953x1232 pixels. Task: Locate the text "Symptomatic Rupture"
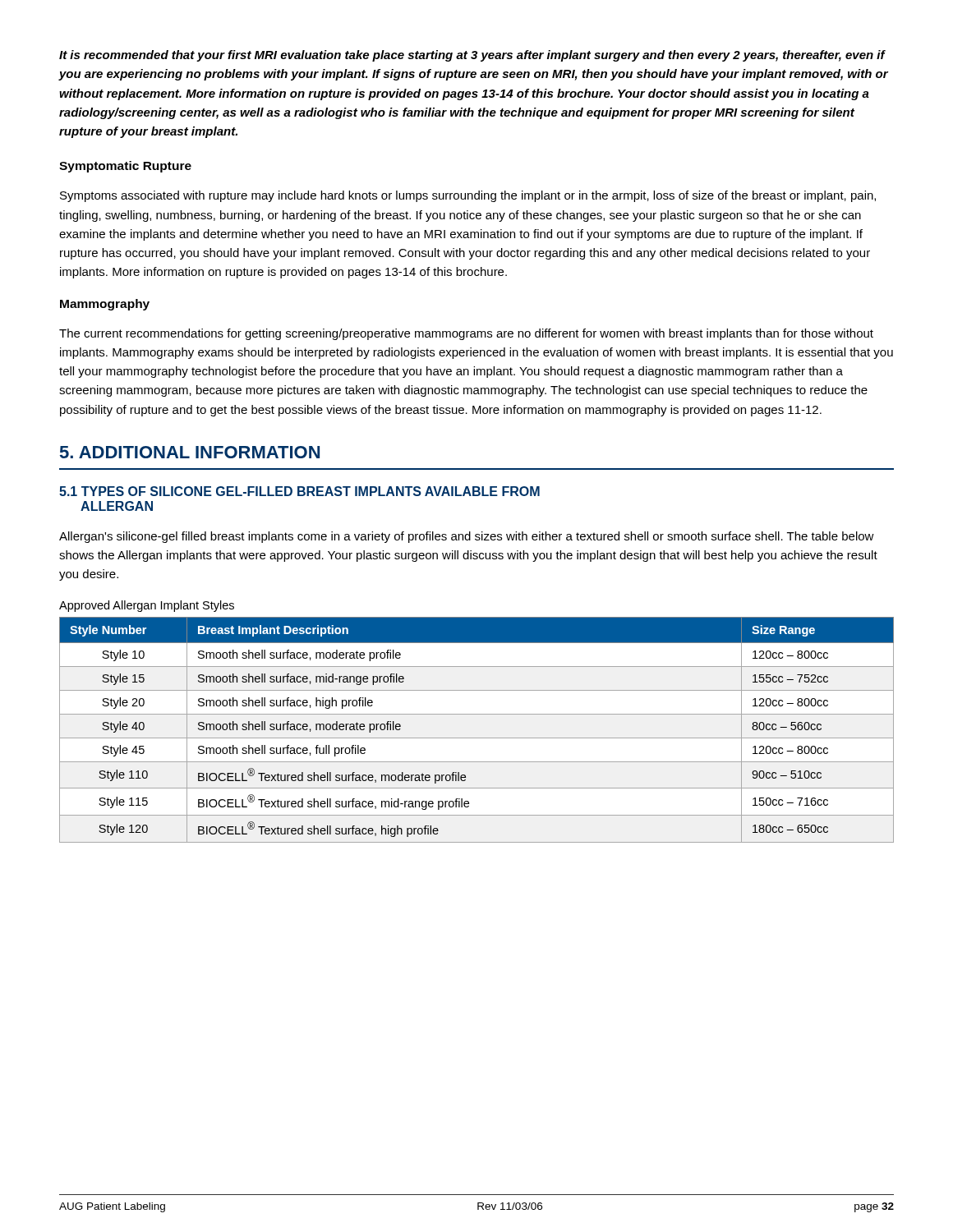[125, 167]
